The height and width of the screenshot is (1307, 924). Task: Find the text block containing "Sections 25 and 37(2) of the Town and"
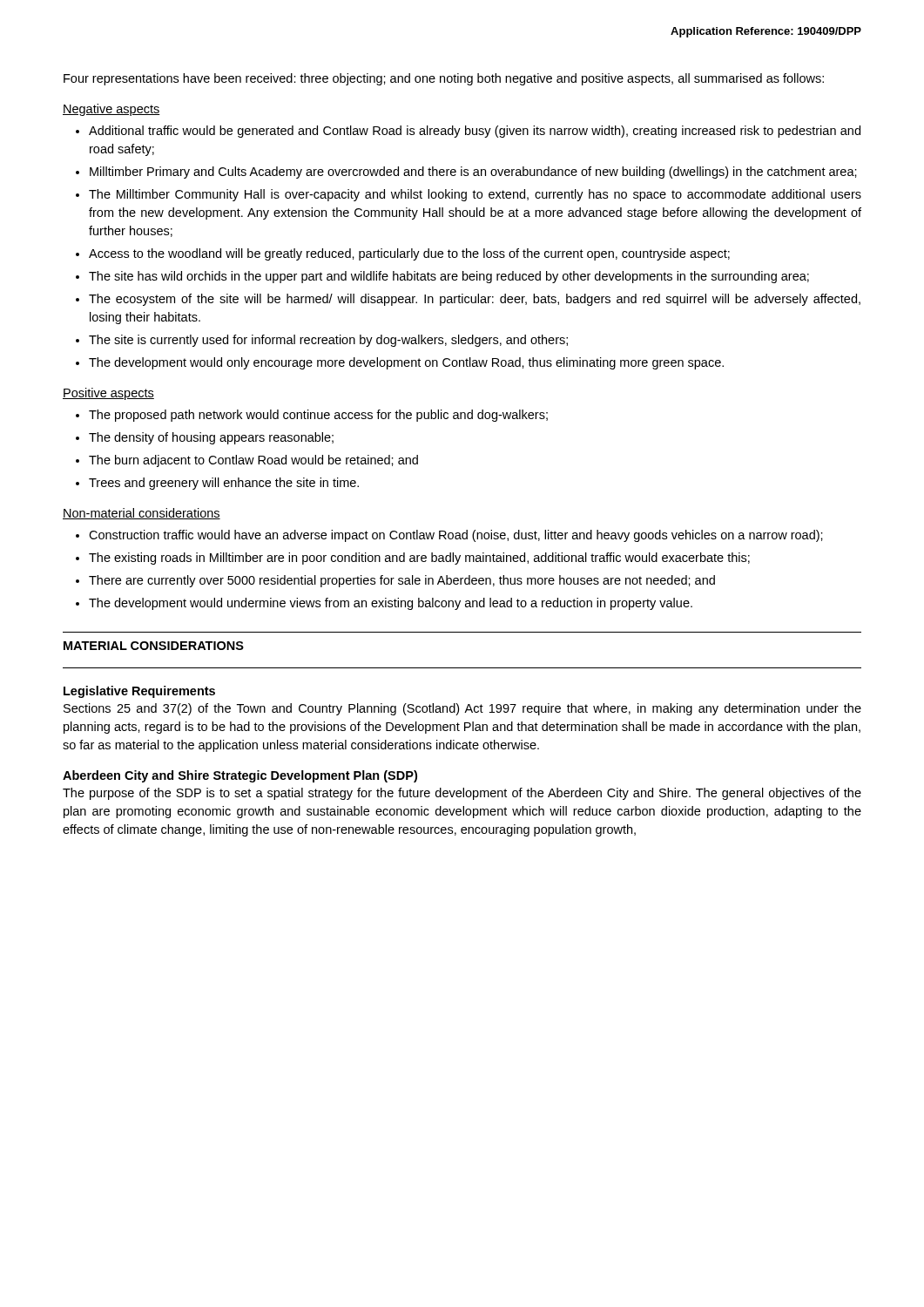[462, 727]
